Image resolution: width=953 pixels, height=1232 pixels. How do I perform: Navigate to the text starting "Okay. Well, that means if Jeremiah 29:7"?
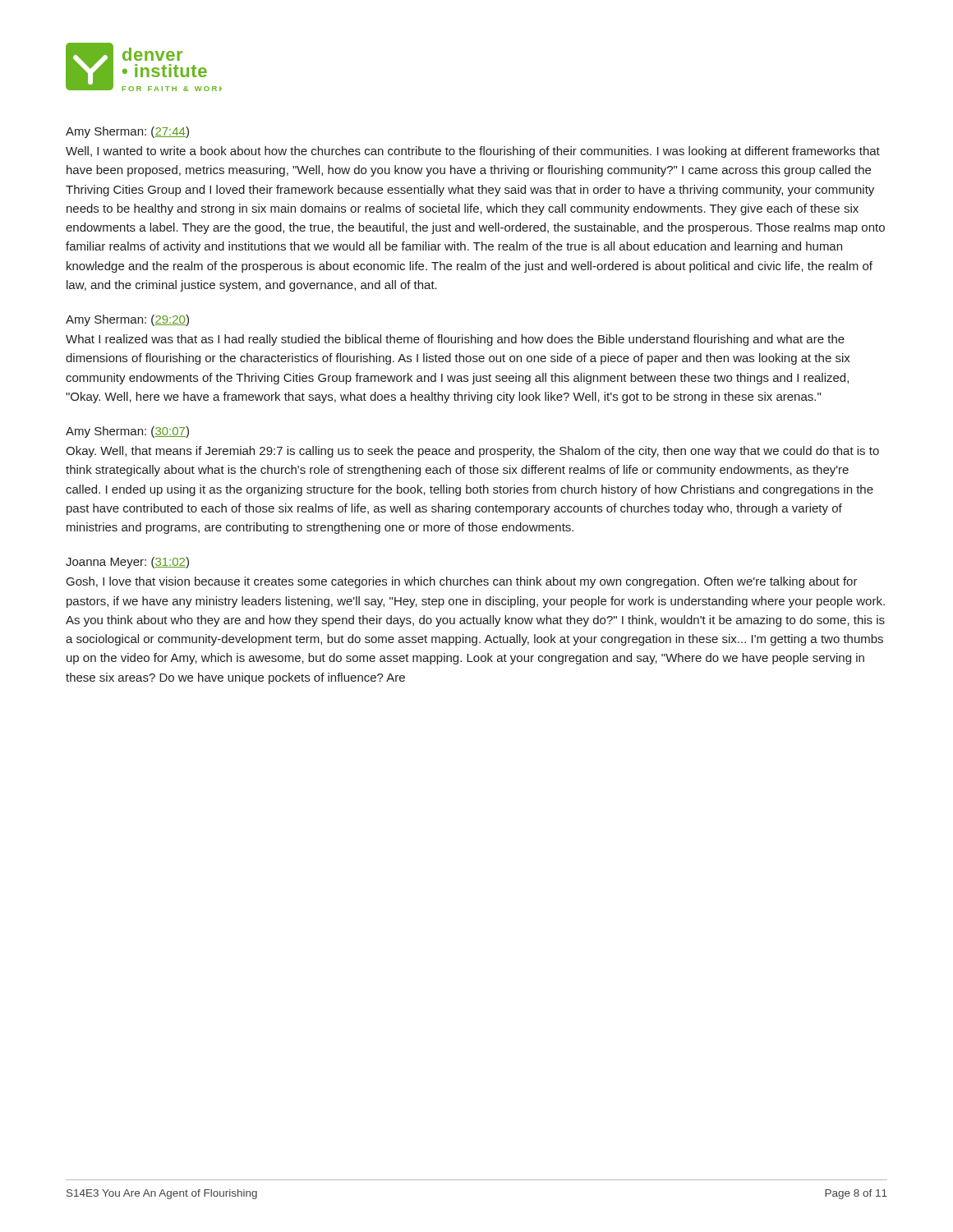click(x=472, y=489)
